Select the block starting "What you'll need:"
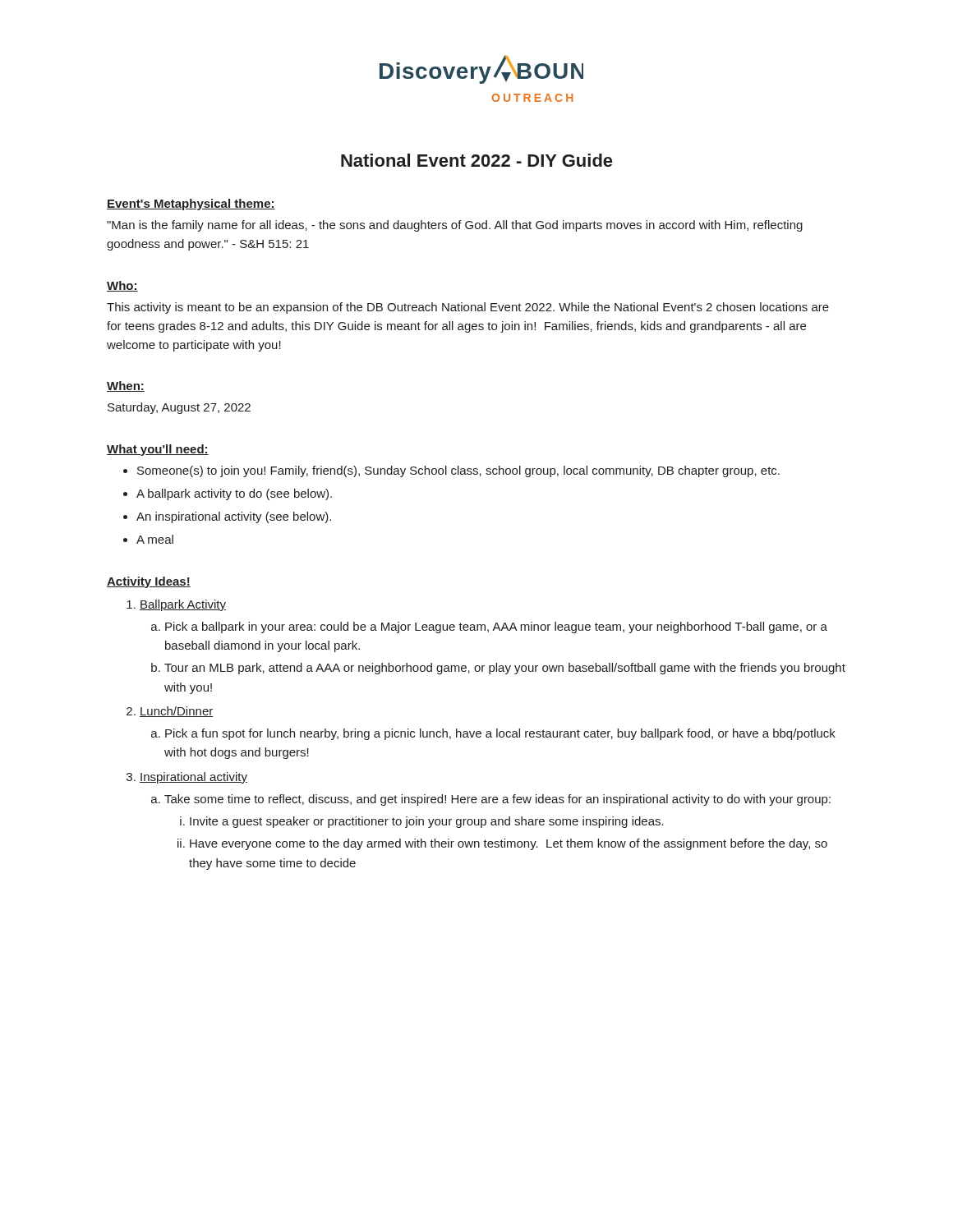 click(x=158, y=448)
